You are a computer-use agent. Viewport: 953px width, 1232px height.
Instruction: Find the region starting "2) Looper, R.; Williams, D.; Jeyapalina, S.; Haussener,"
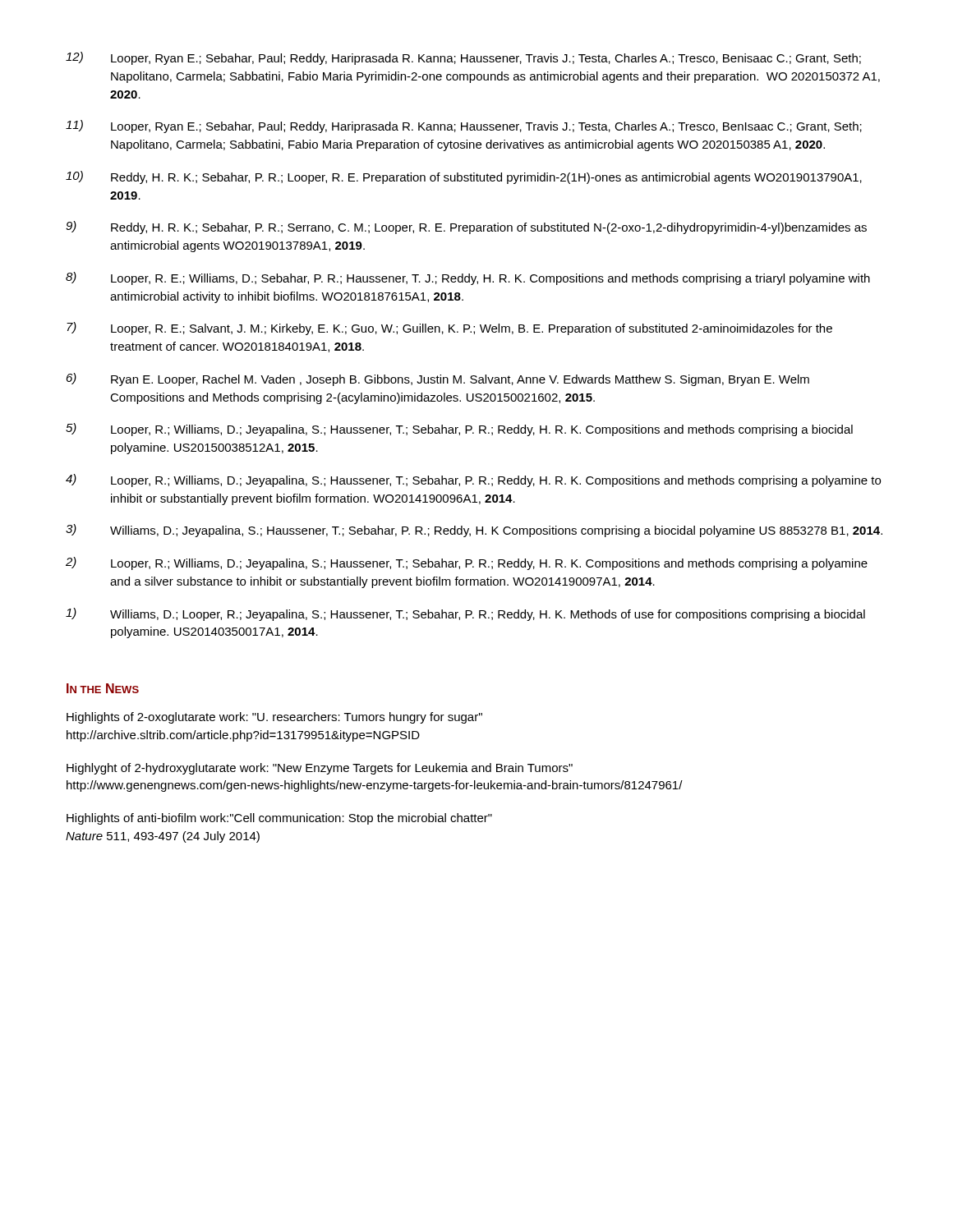click(x=476, y=572)
